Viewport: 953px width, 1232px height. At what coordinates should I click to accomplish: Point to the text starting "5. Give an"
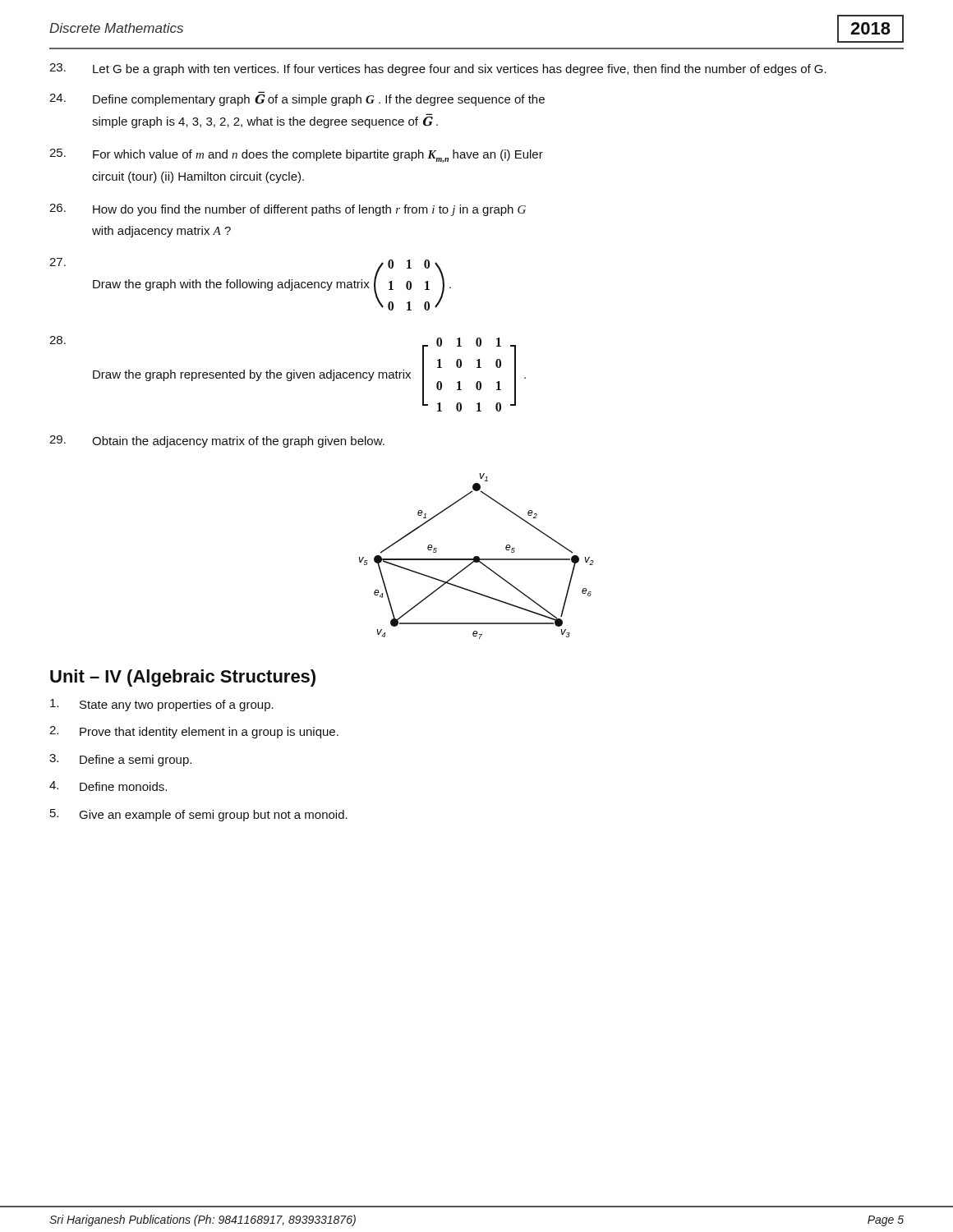coord(199,815)
